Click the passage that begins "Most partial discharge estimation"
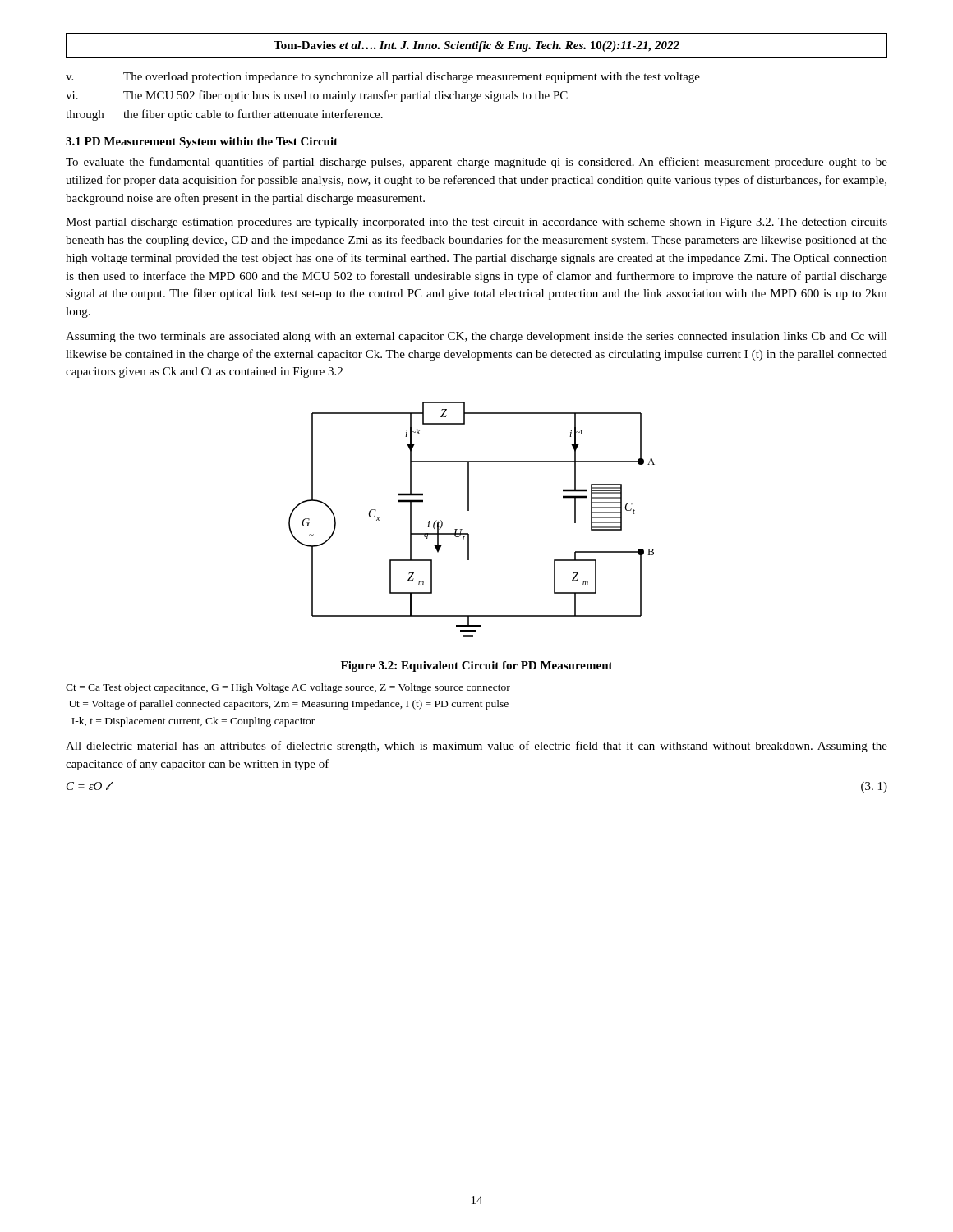Screen dimensions: 1232x953 pos(476,267)
